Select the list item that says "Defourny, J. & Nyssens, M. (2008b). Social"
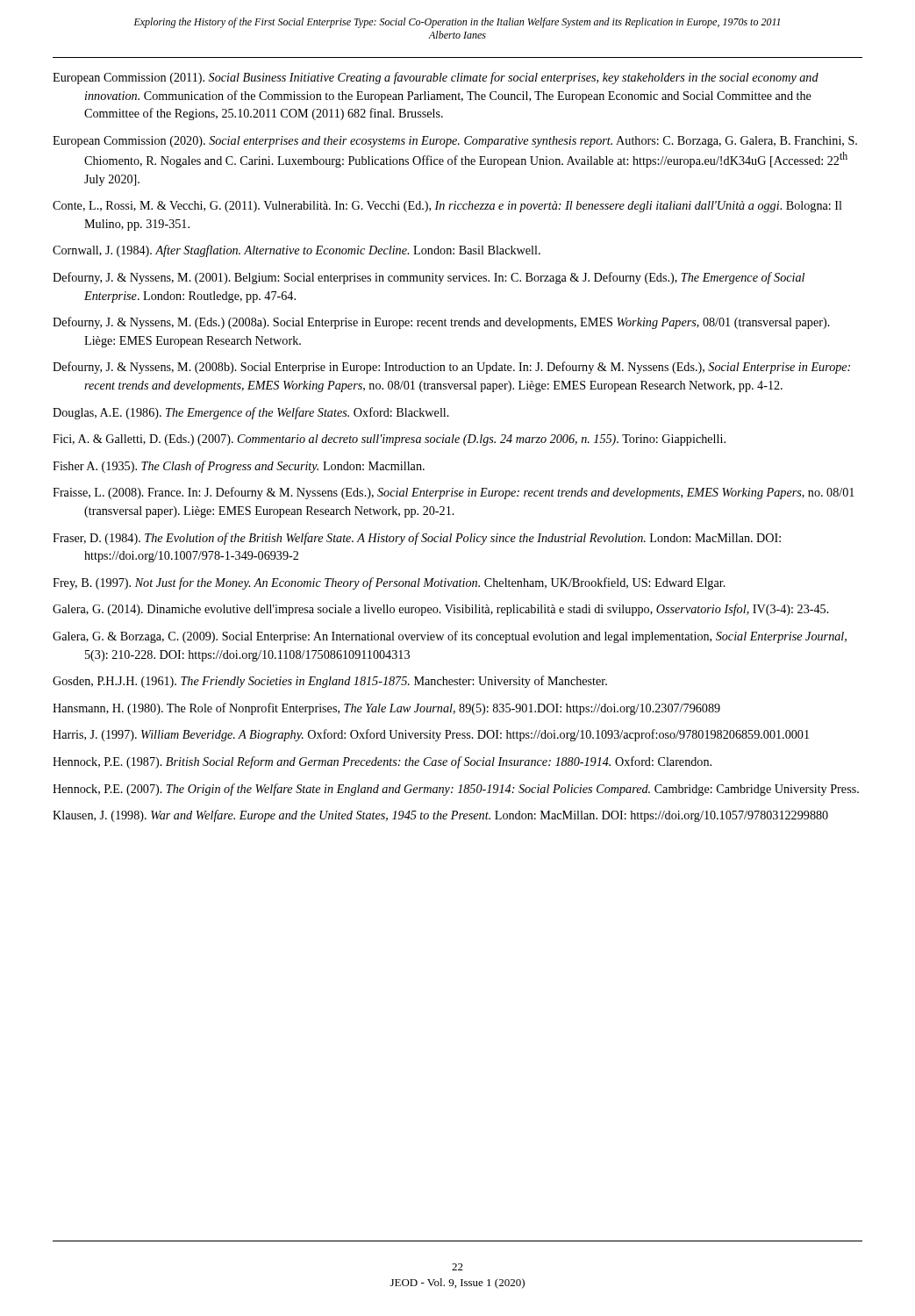The width and height of the screenshot is (915, 1316). click(452, 376)
